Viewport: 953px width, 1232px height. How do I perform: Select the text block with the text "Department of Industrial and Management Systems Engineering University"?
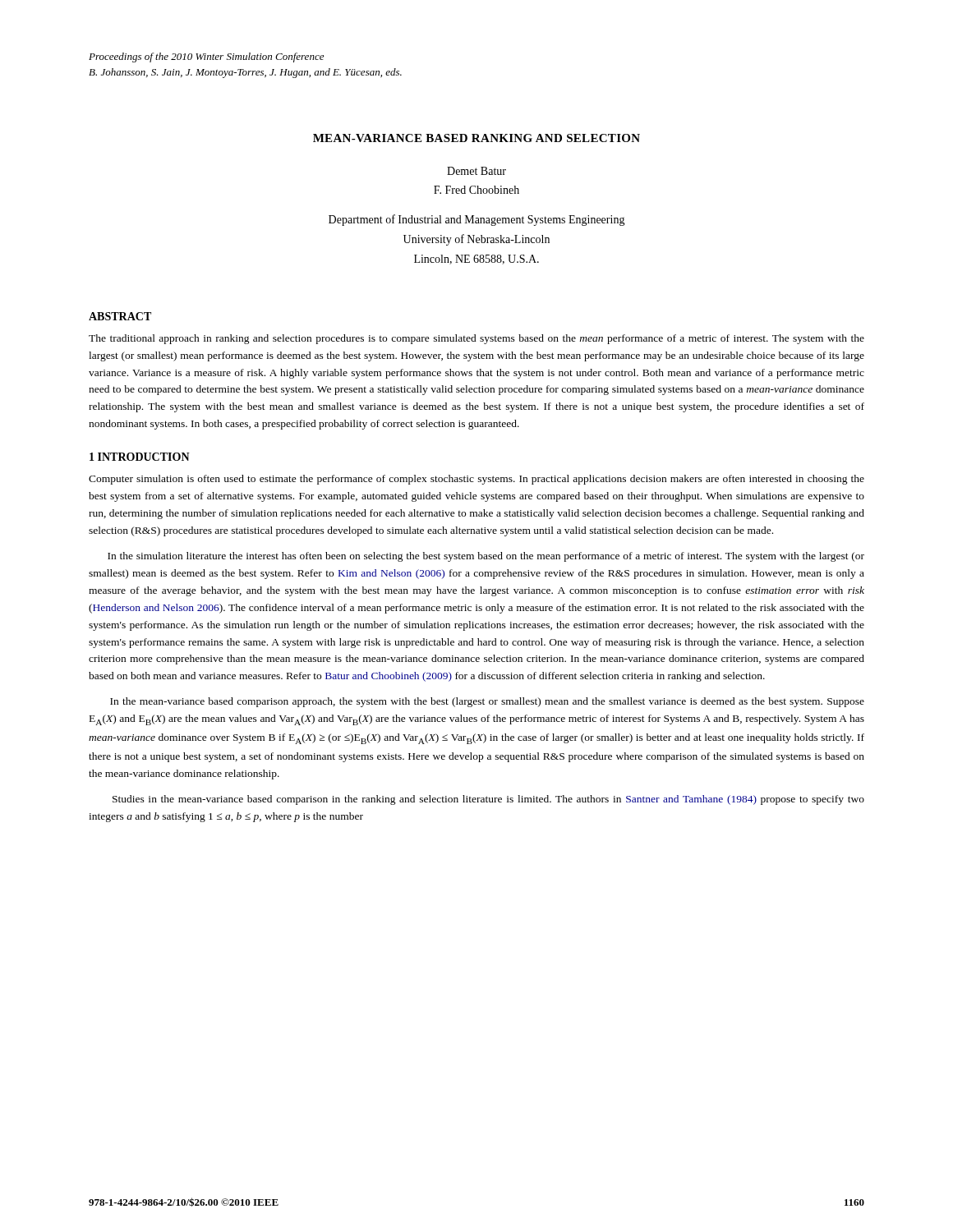coord(476,239)
